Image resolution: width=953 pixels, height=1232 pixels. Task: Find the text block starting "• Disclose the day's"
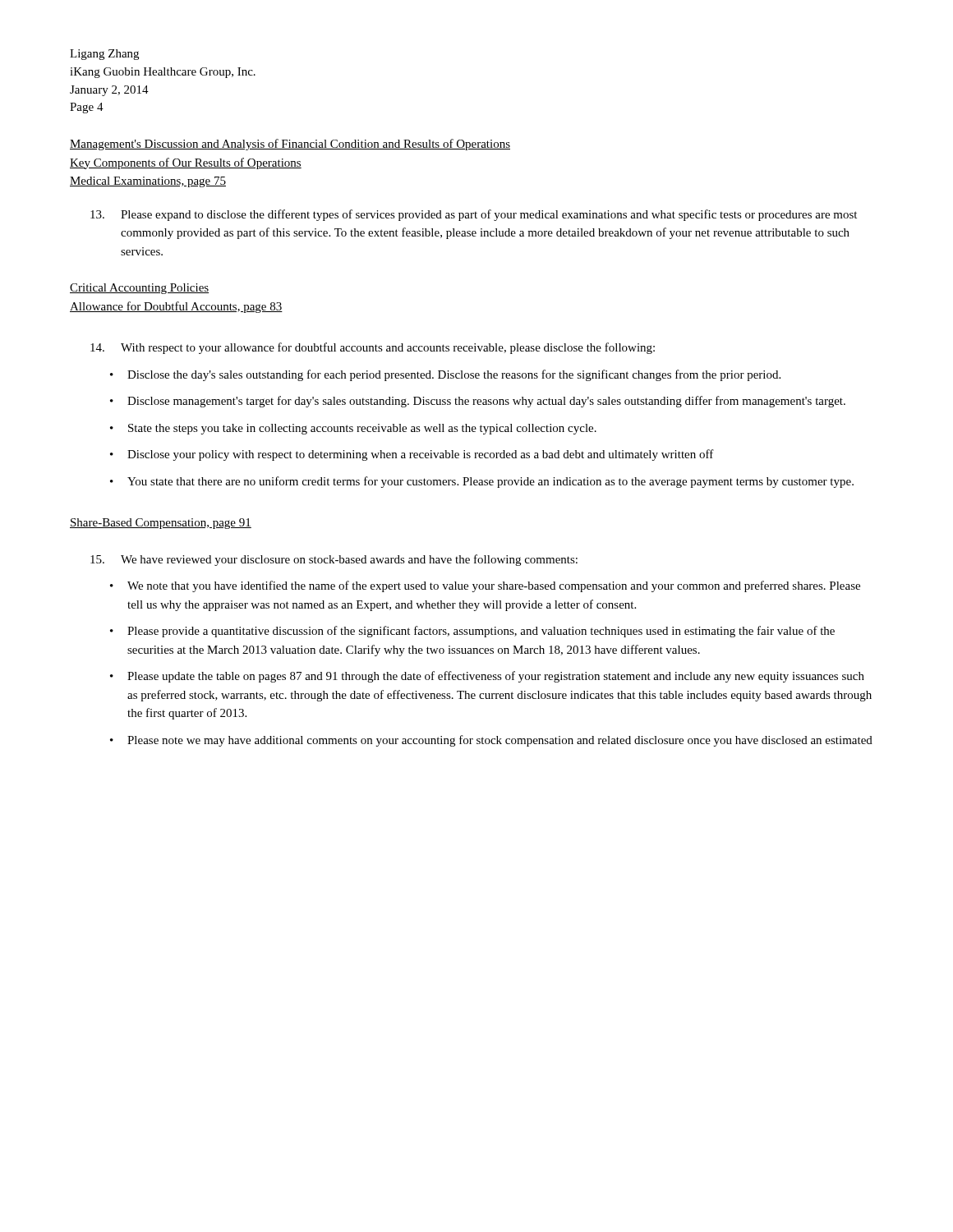(x=492, y=374)
